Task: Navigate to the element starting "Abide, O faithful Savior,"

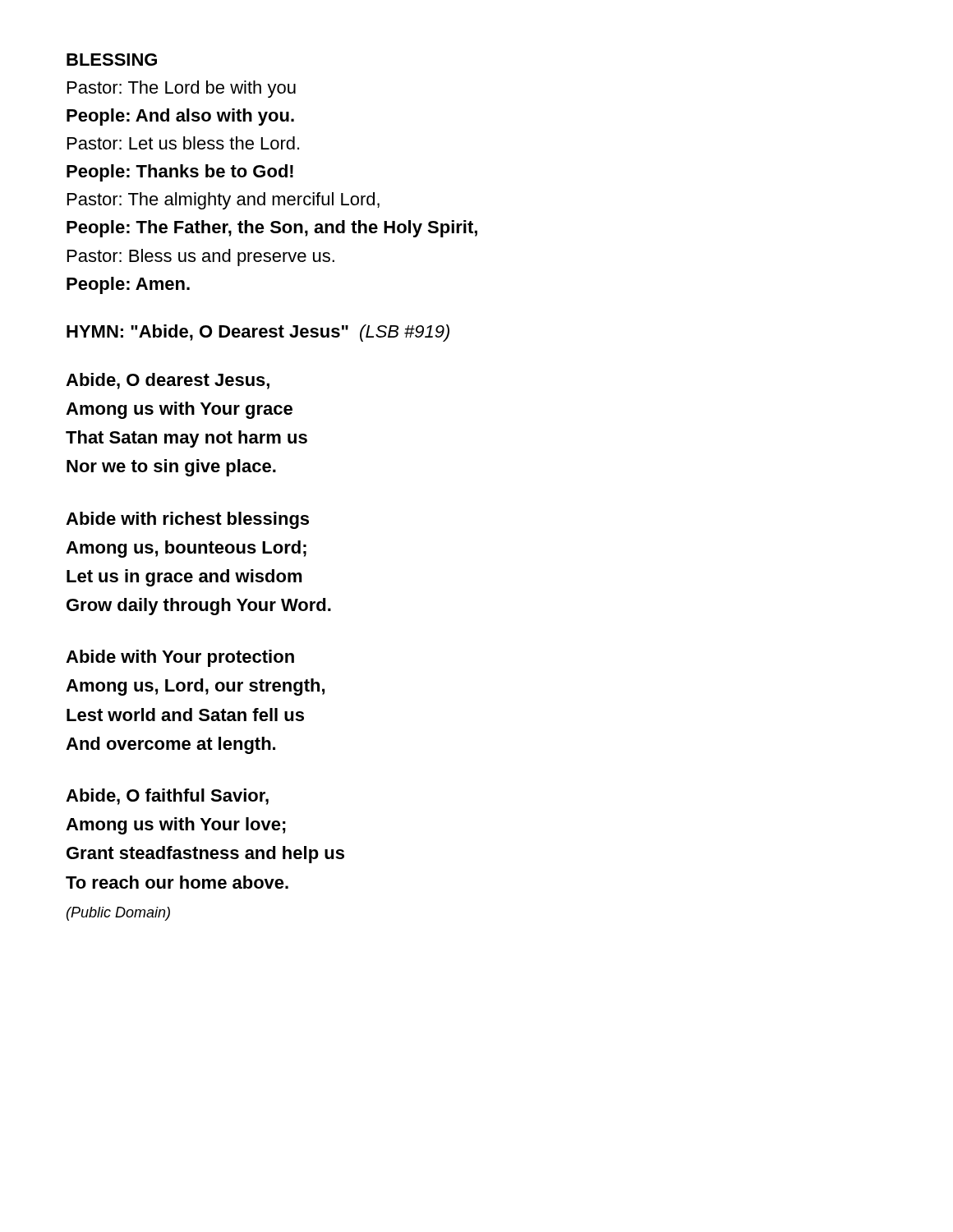Action: (205, 853)
